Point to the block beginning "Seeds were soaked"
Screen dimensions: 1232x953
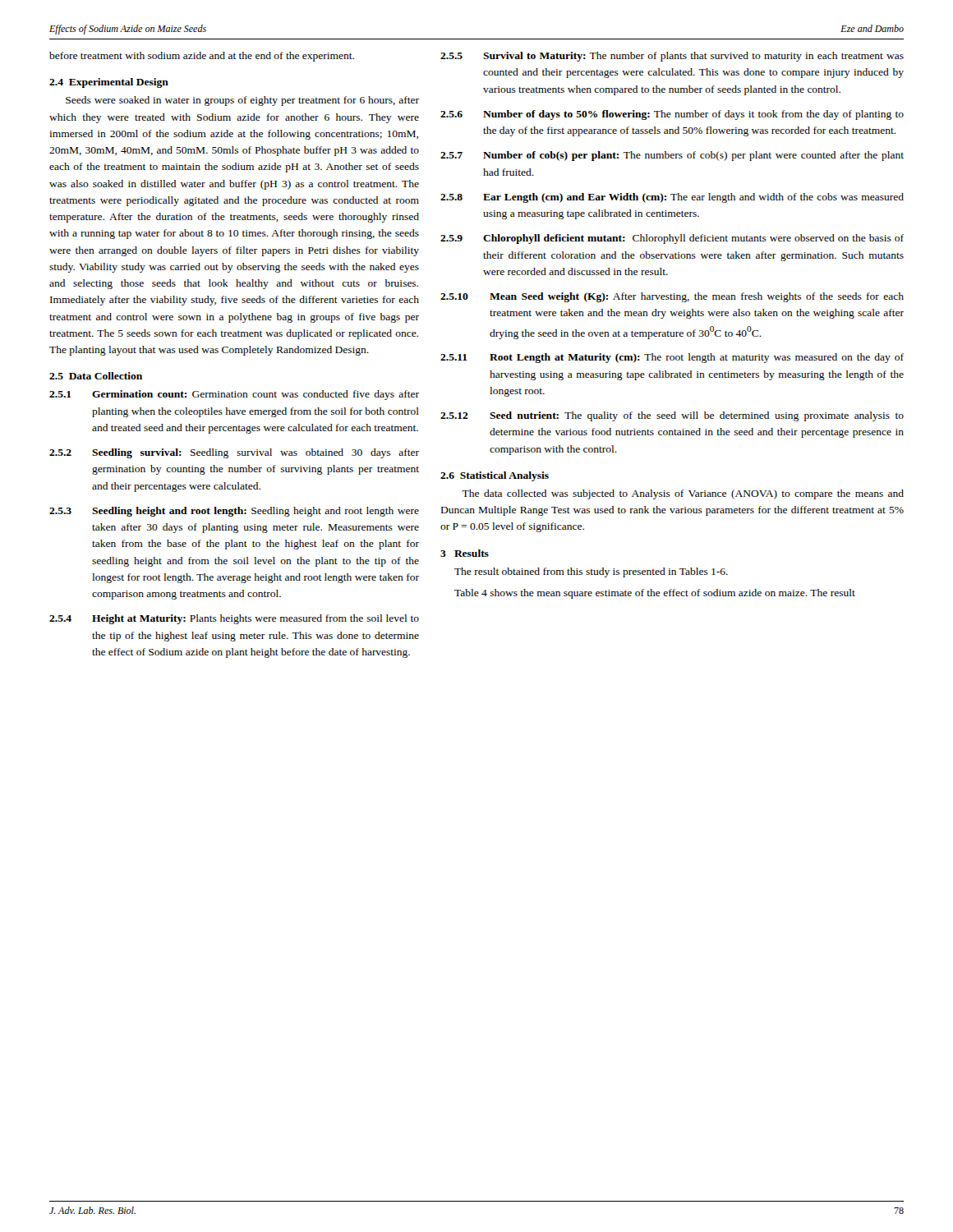pos(234,225)
